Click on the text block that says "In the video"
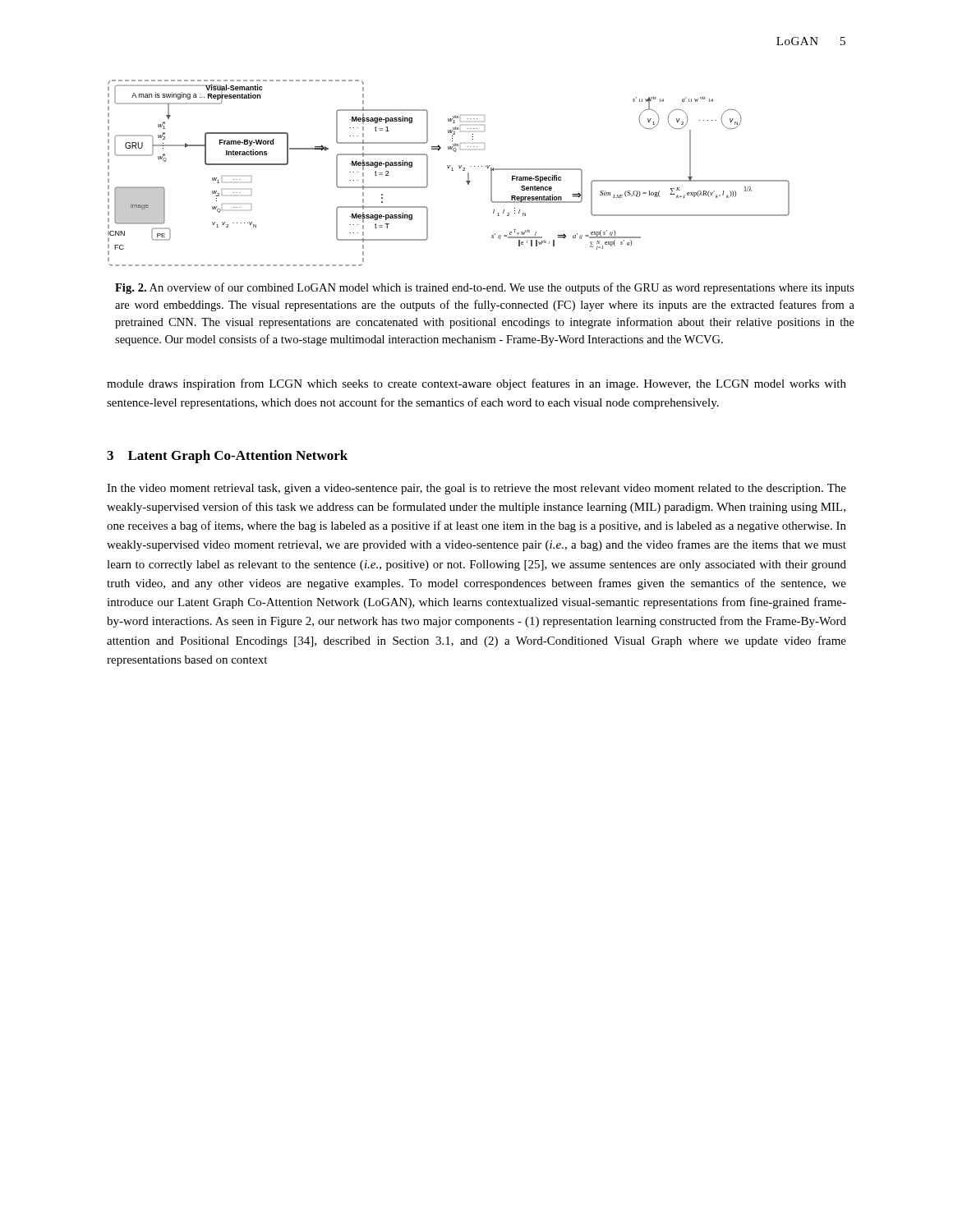 pyautogui.click(x=476, y=573)
